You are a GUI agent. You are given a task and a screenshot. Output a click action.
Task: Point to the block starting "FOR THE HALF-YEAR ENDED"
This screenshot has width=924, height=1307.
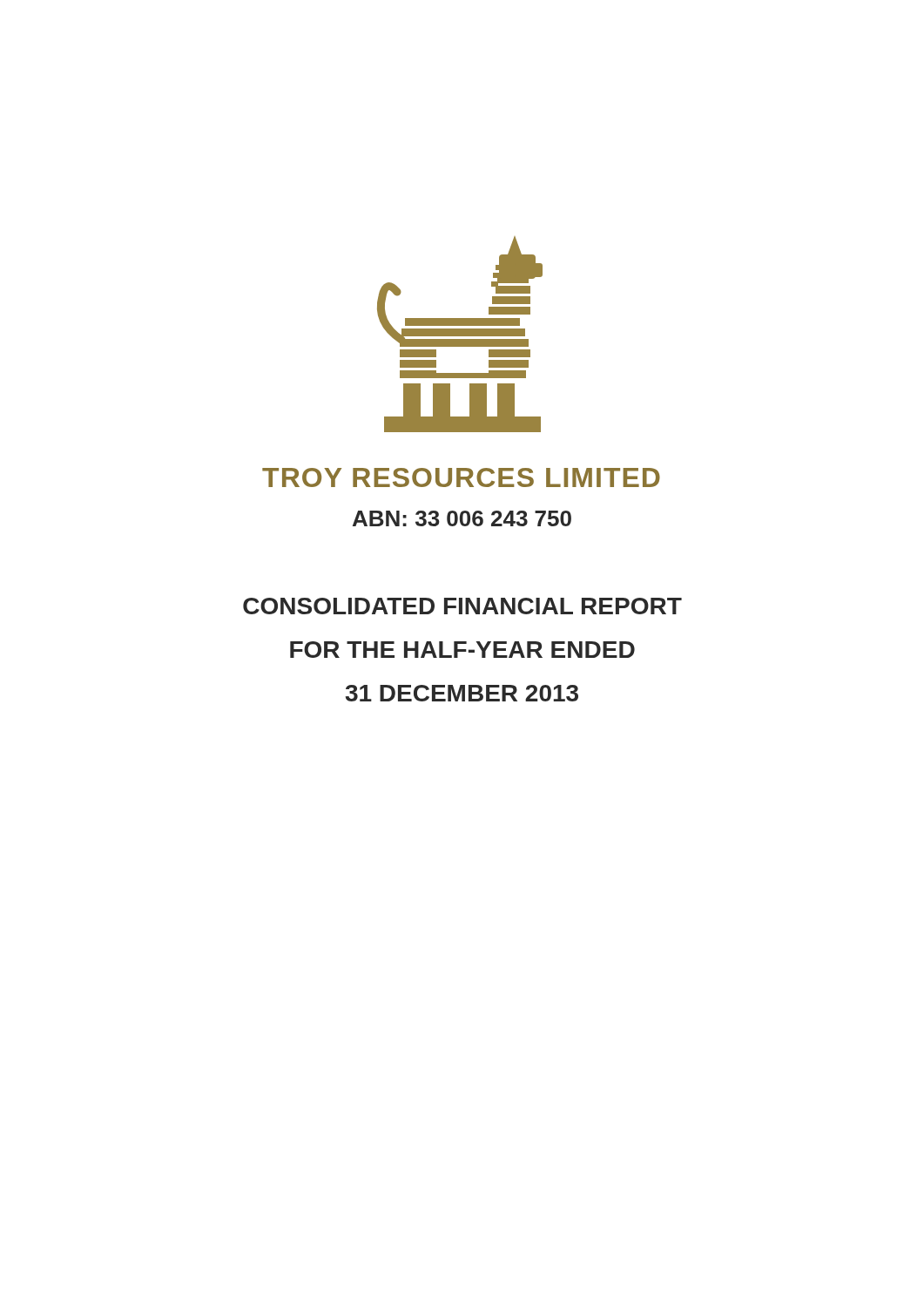tap(462, 650)
